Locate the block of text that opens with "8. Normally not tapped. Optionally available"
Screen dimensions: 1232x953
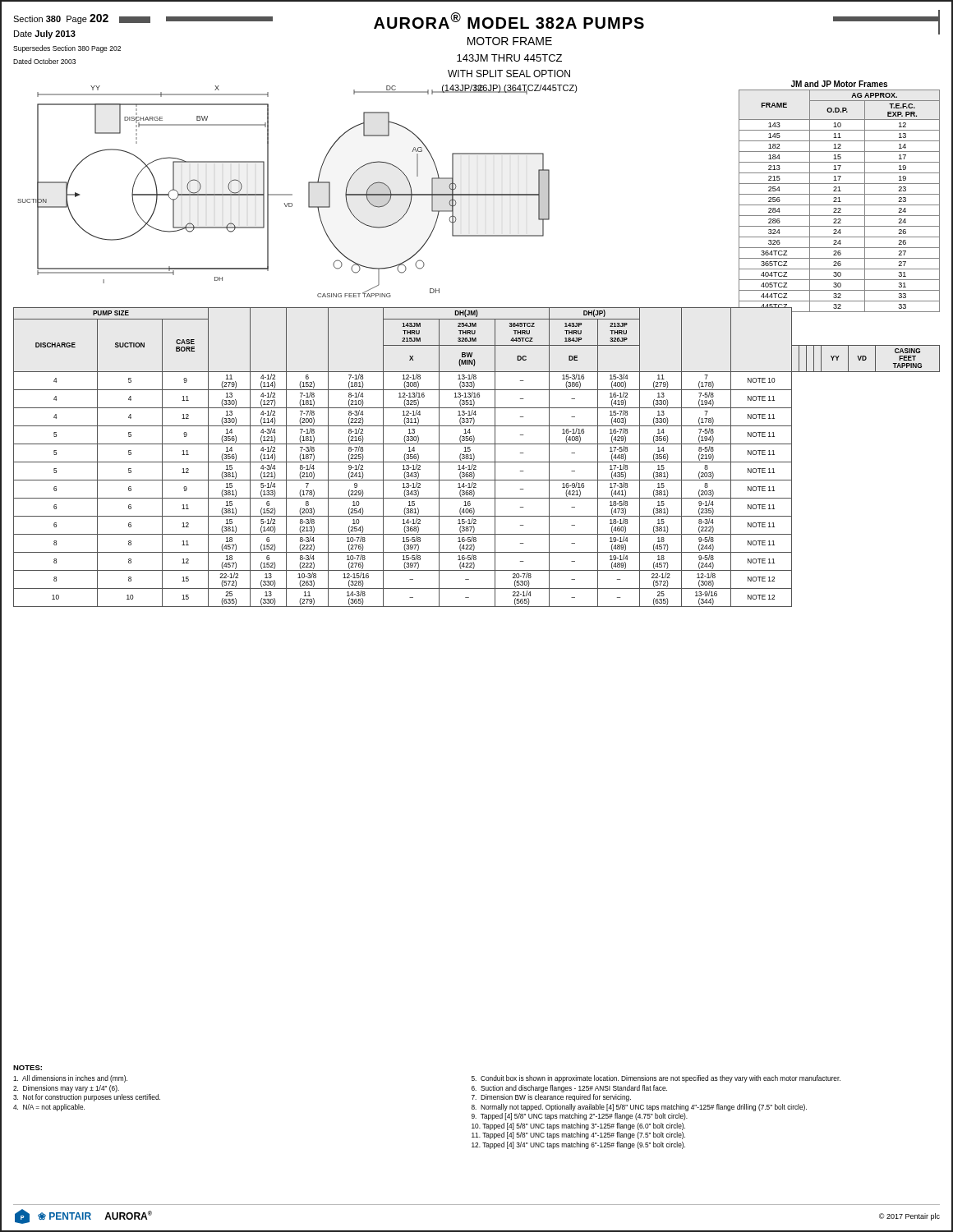pyautogui.click(x=639, y=1107)
